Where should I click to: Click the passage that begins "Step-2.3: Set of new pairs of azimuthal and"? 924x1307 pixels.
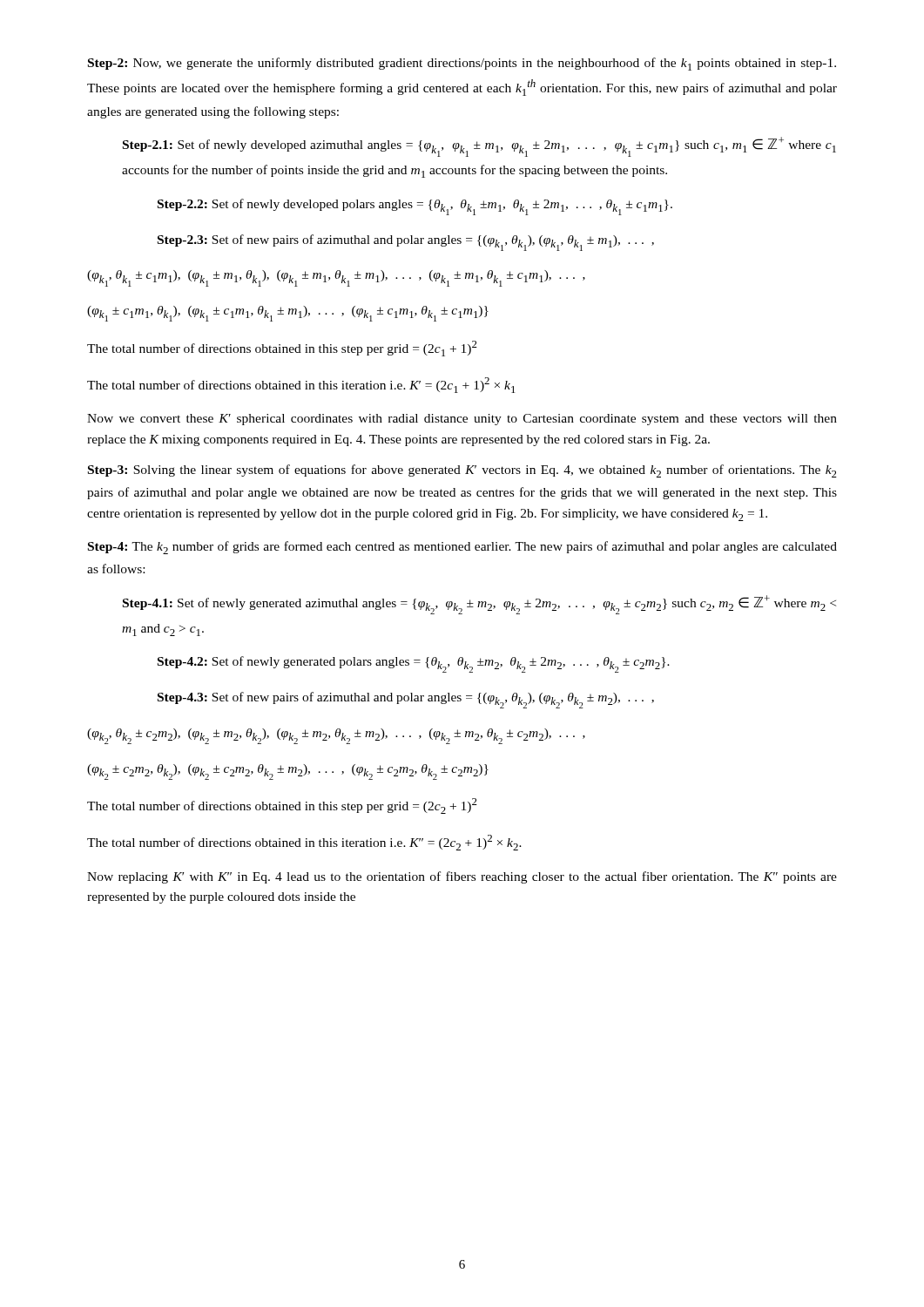[x=462, y=277]
